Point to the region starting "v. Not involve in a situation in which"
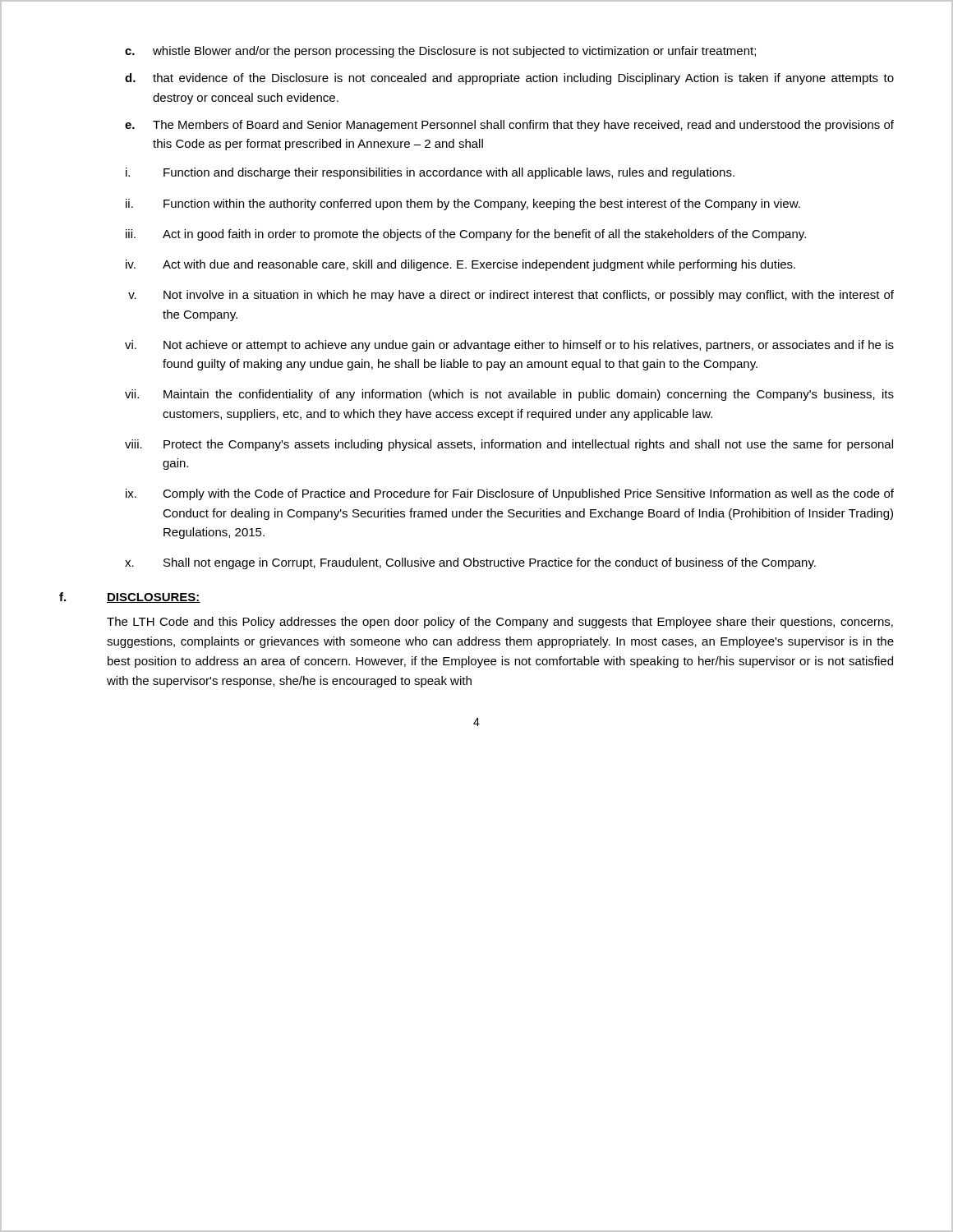Image resolution: width=953 pixels, height=1232 pixels. (x=509, y=304)
